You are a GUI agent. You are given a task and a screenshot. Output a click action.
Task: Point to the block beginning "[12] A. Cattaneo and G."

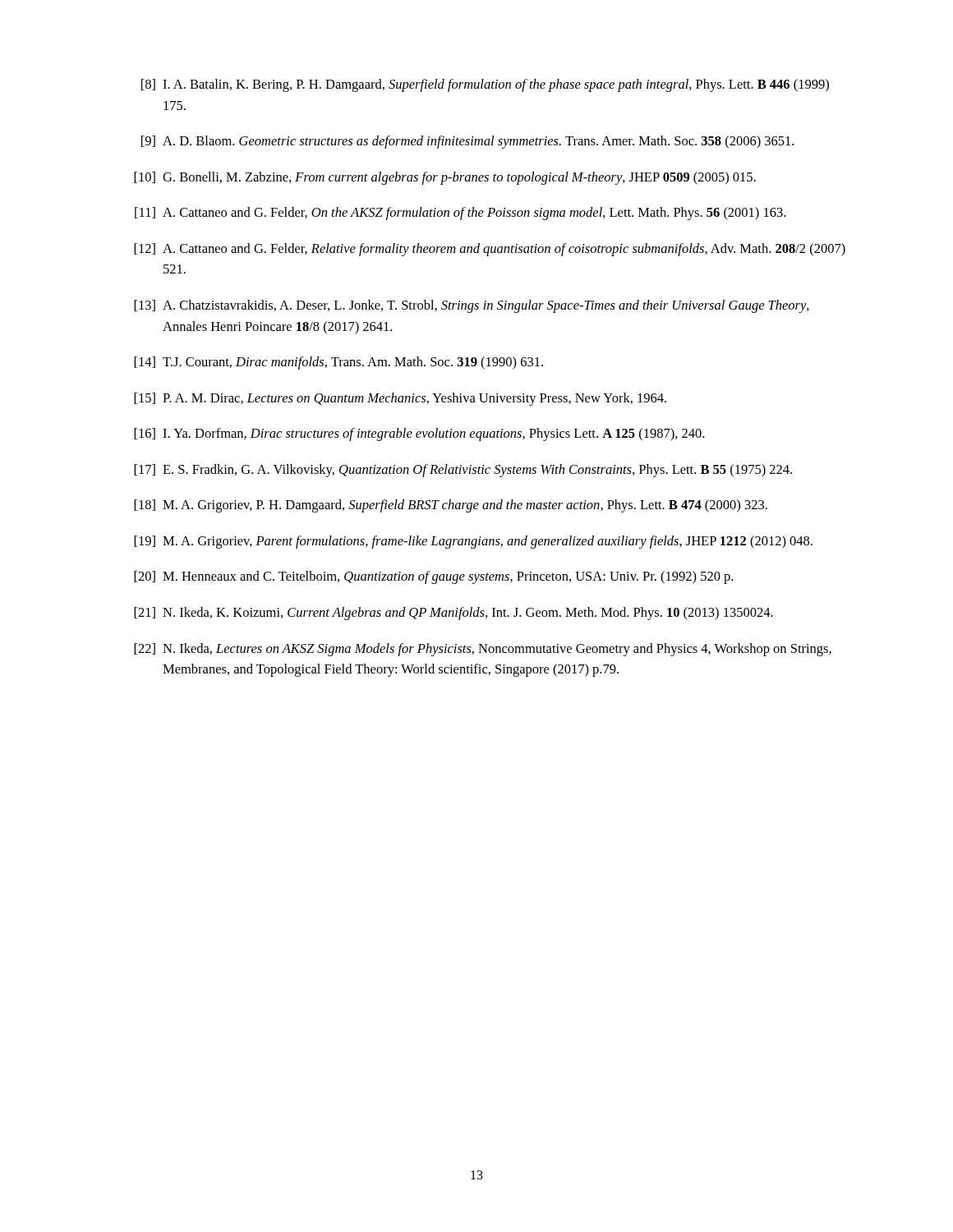click(x=476, y=259)
